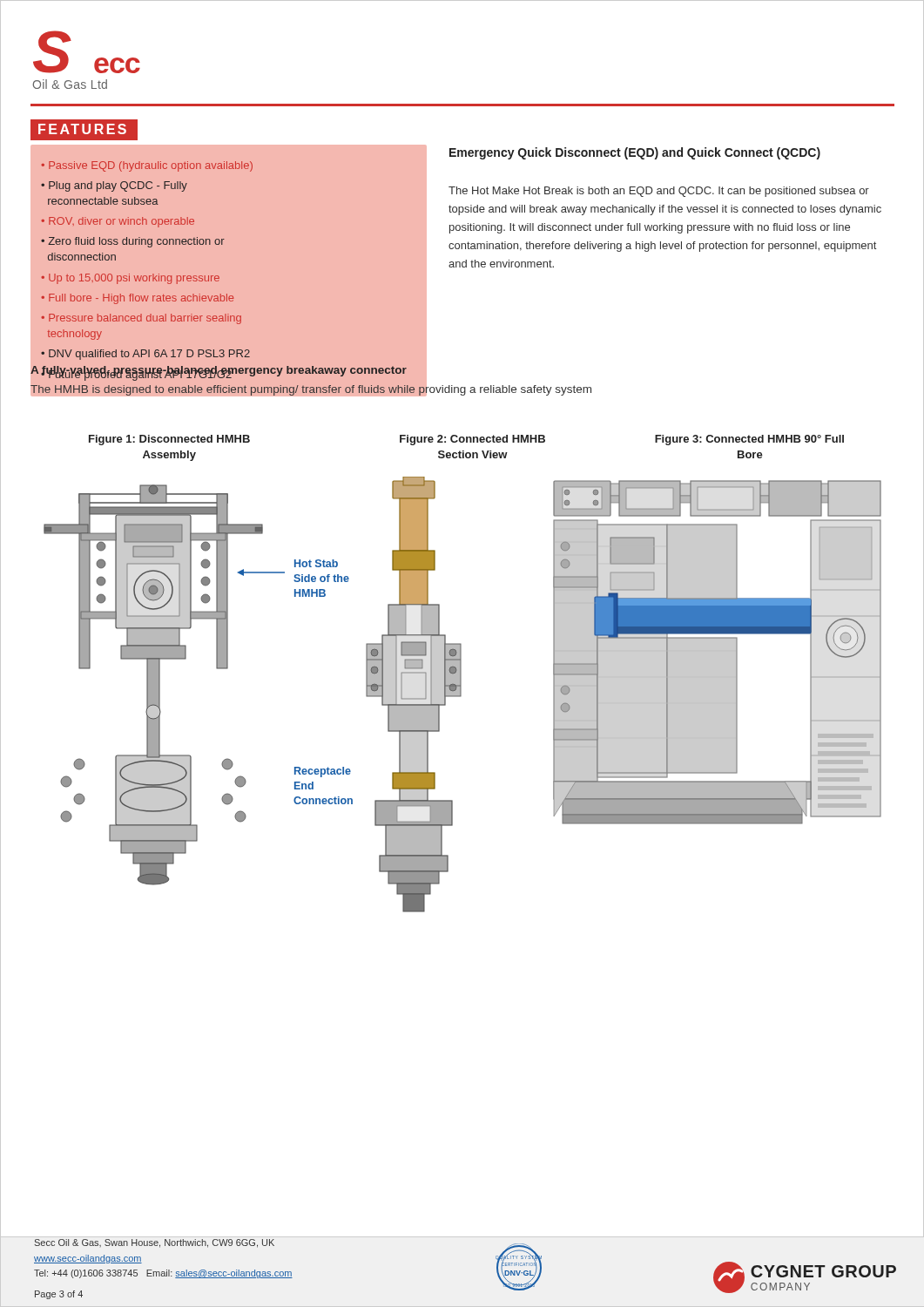Find the caption that says "Figure 2: Connected HMHBSection View"
Image resolution: width=924 pixels, height=1307 pixels.
pyautogui.click(x=472, y=447)
